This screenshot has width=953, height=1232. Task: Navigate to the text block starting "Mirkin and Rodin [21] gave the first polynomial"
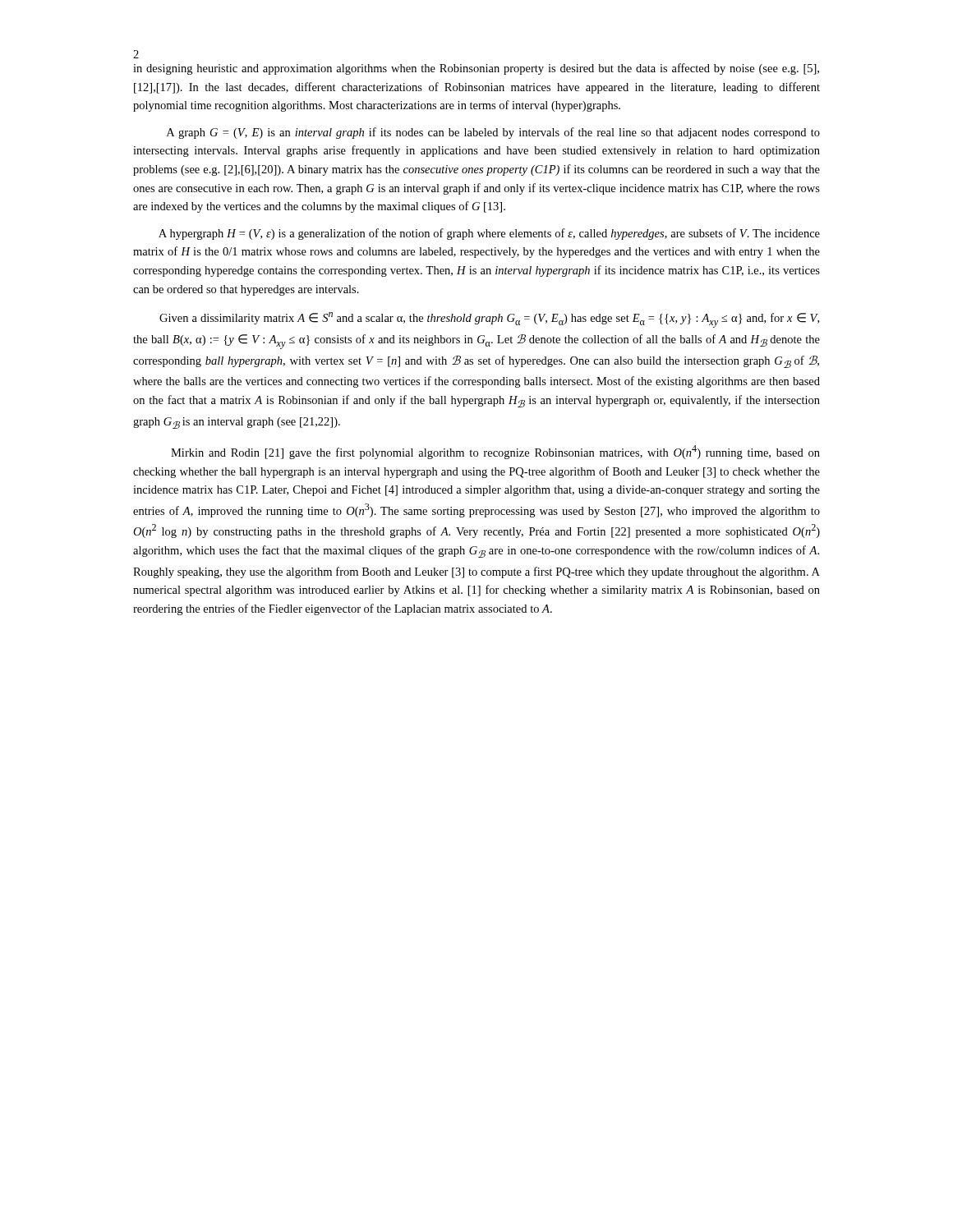point(476,529)
